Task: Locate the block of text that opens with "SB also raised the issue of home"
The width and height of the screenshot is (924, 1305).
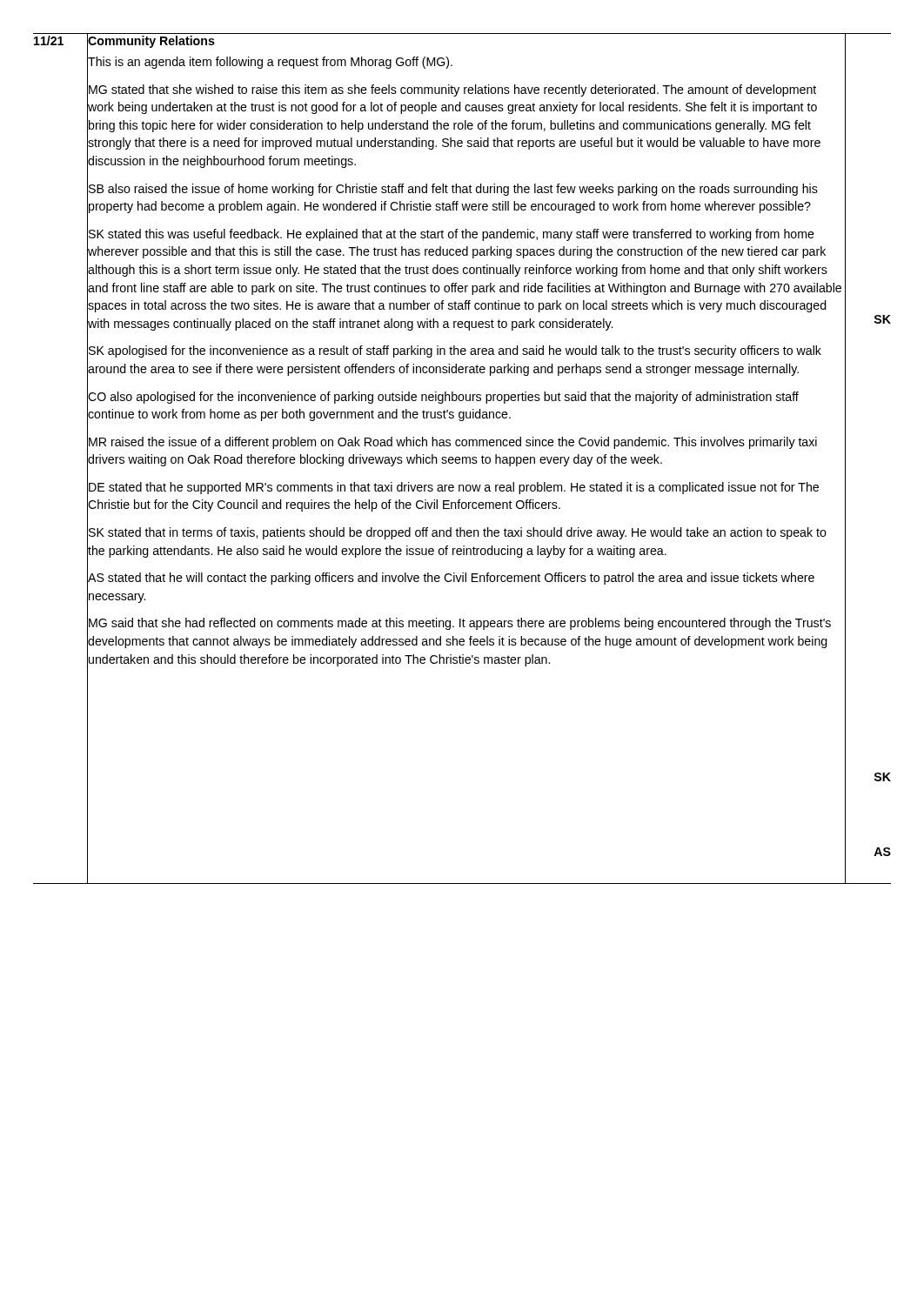Action: click(453, 197)
